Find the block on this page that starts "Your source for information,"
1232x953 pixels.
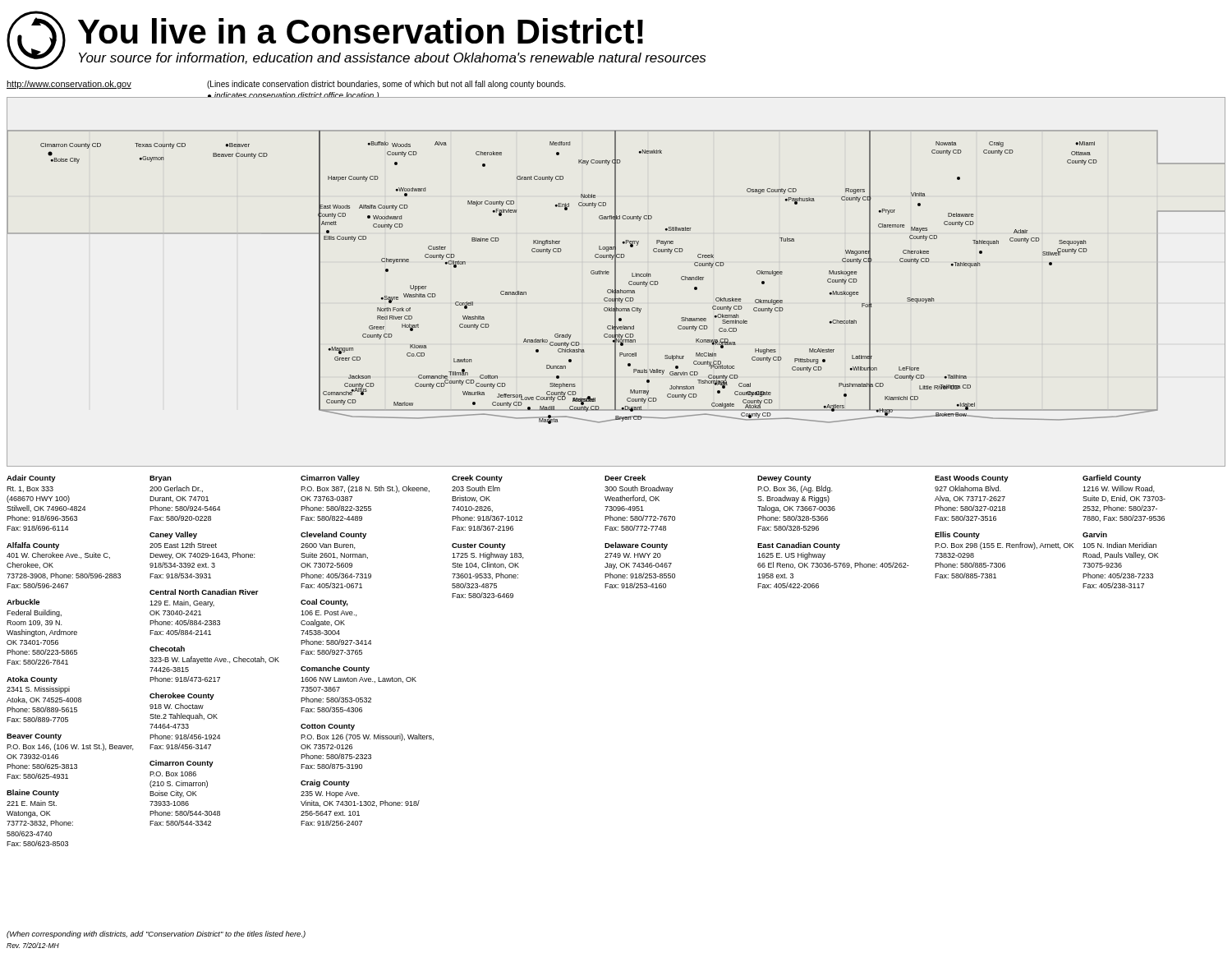tap(392, 58)
